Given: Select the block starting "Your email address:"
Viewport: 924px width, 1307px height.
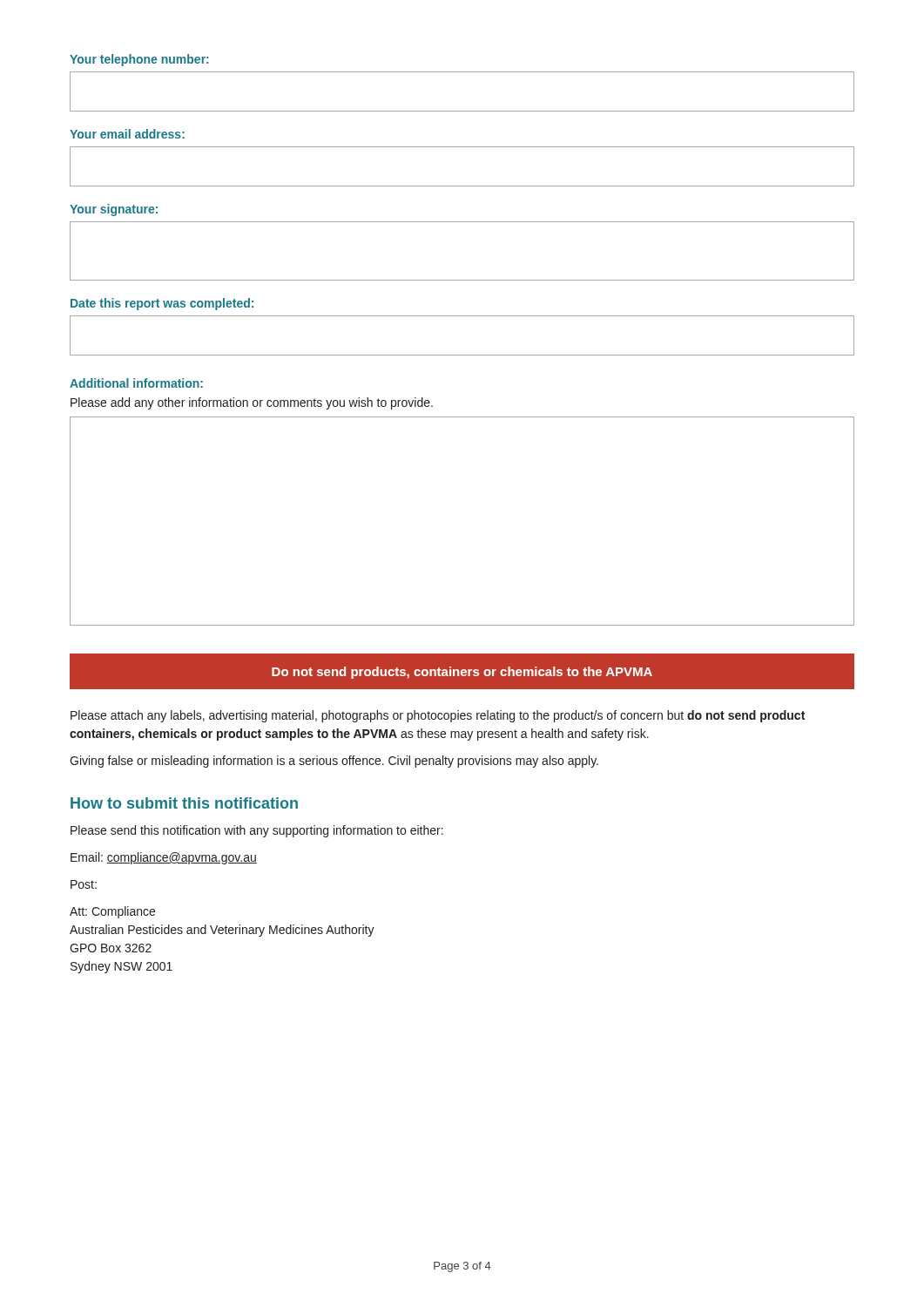Looking at the screenshot, I should coord(128,134).
